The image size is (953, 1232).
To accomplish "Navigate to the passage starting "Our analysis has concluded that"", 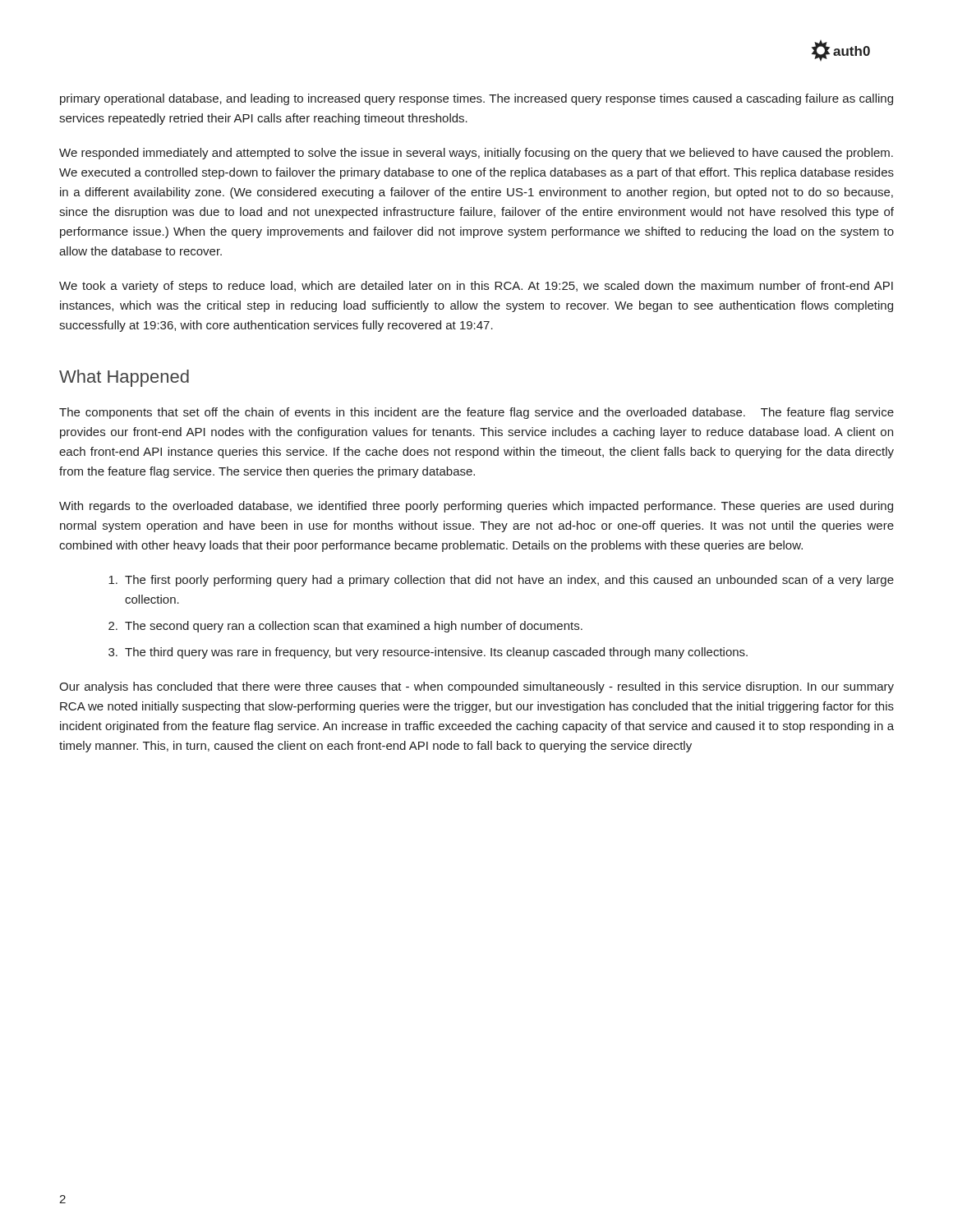I will pyautogui.click(x=476, y=716).
